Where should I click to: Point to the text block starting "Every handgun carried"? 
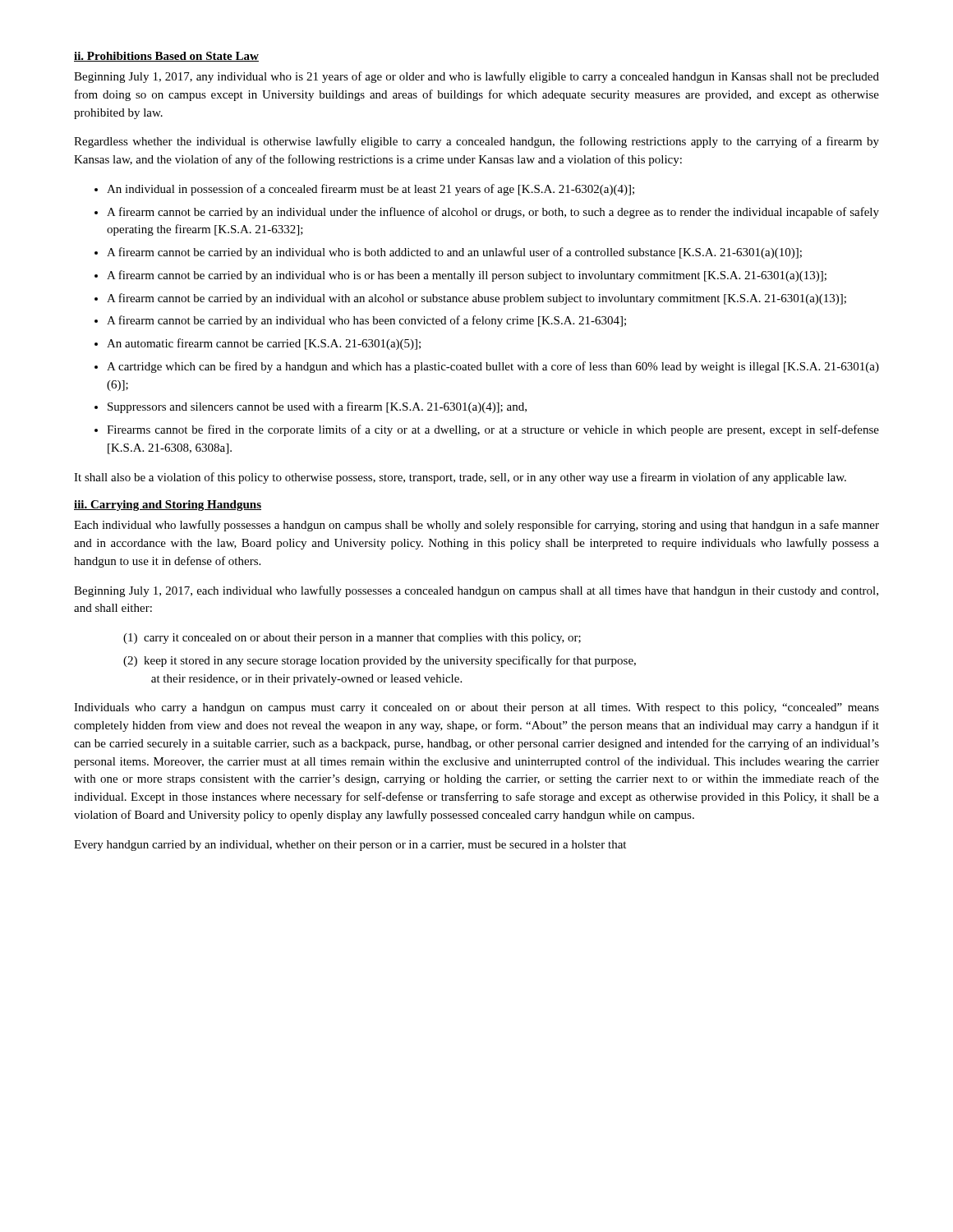click(x=350, y=844)
